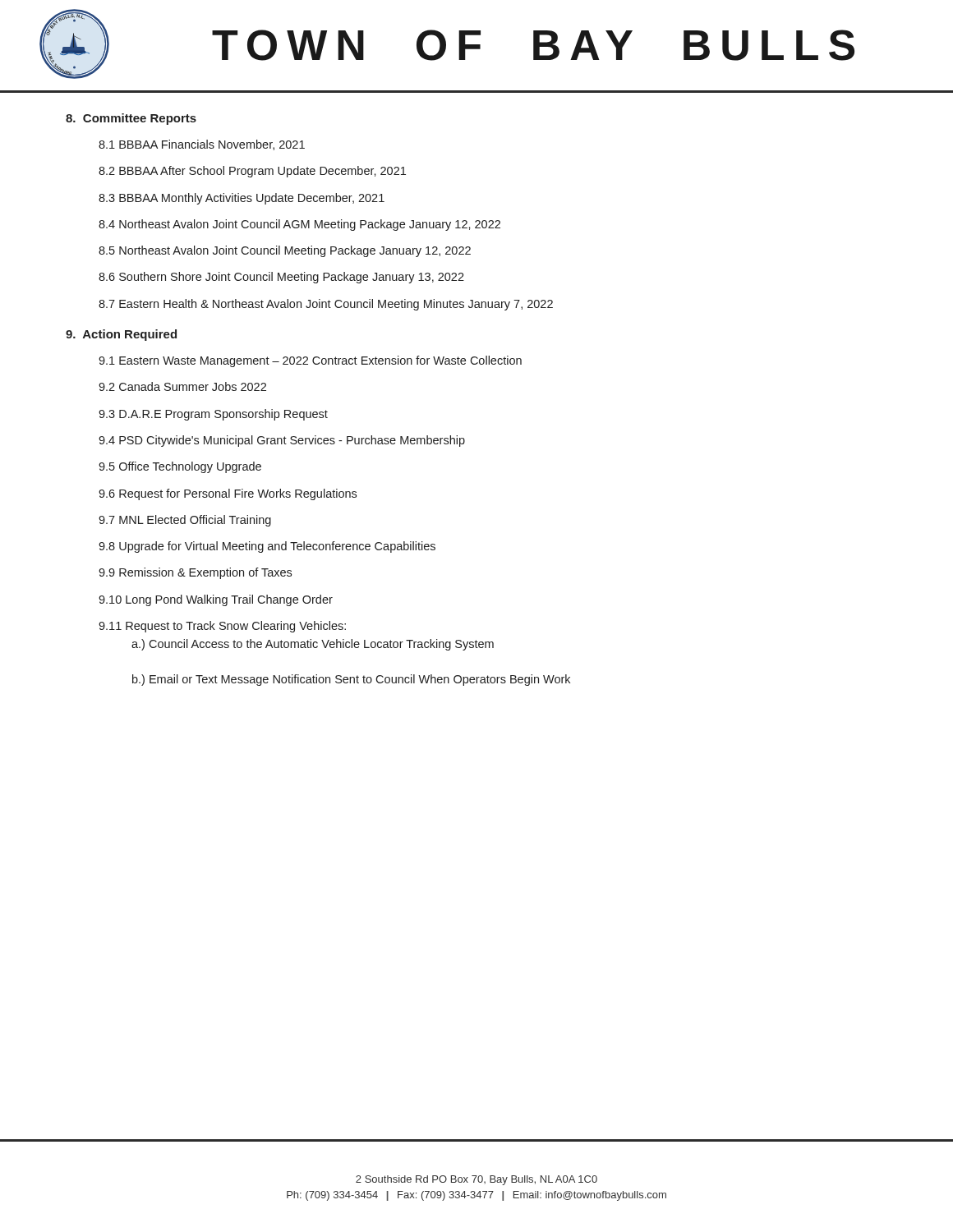Navigate to the text block starting "8.2 BBBAA After"

point(253,171)
